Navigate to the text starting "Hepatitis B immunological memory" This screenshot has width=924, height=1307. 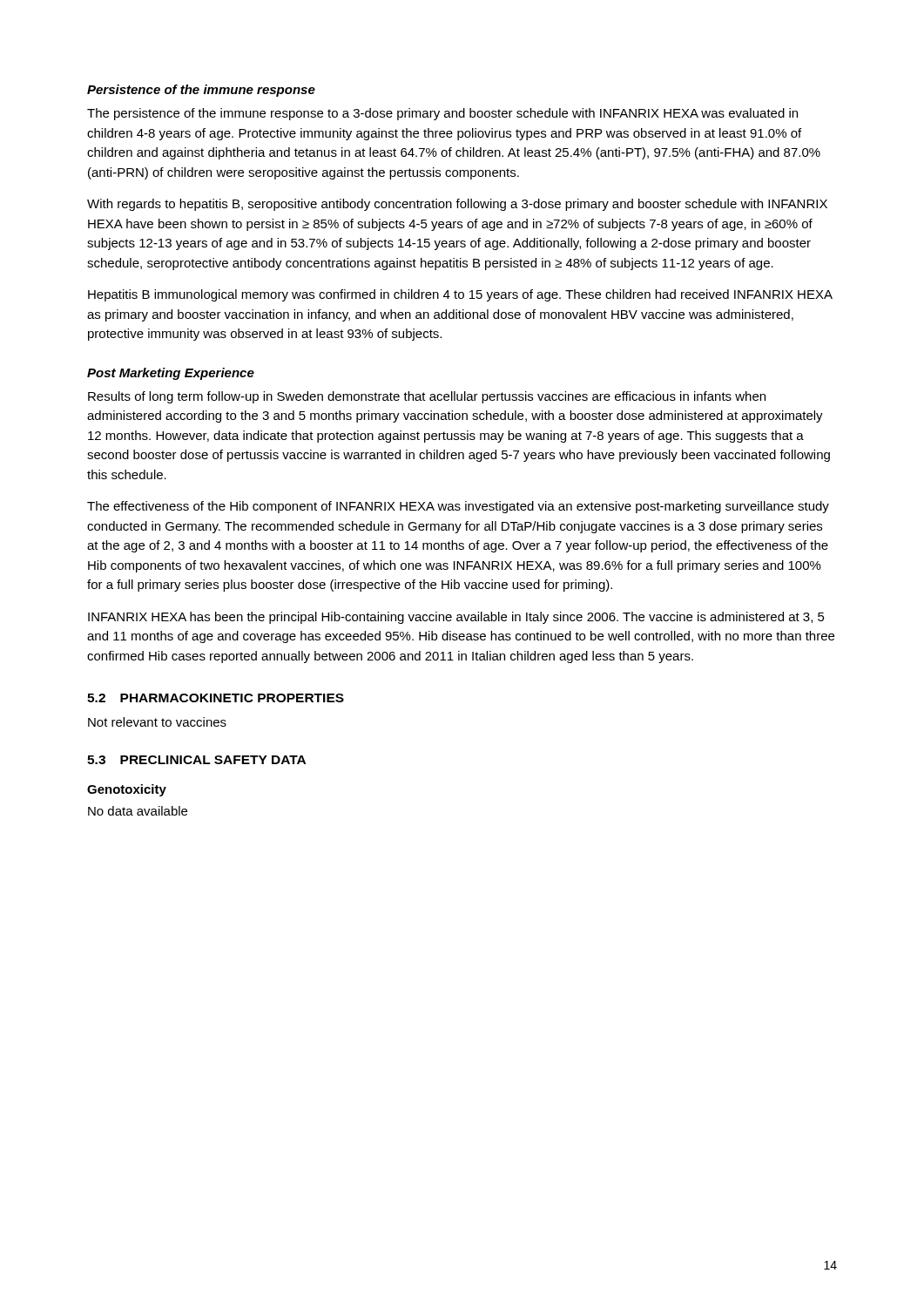point(462,314)
